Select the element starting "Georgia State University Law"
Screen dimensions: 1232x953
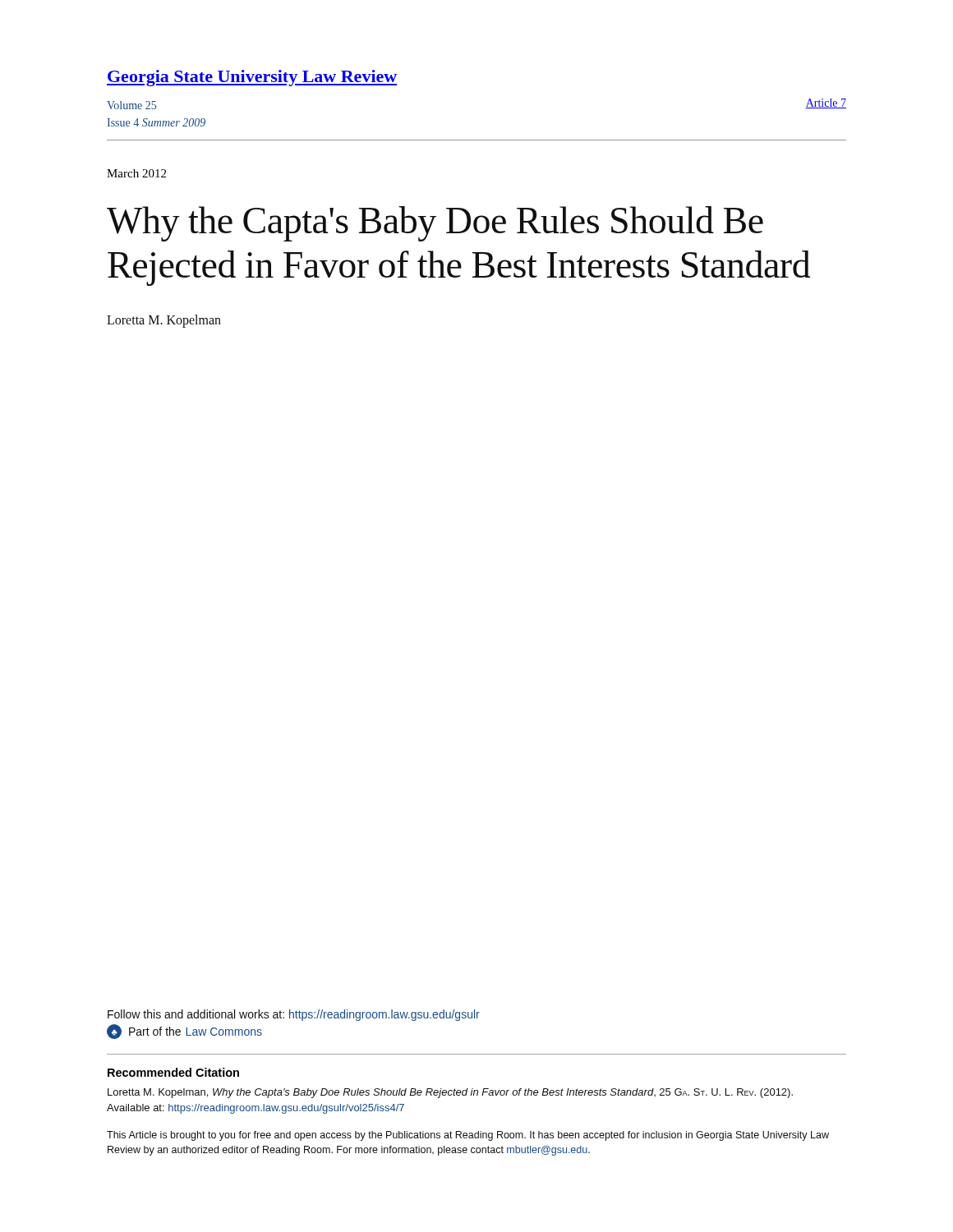pyautogui.click(x=252, y=78)
